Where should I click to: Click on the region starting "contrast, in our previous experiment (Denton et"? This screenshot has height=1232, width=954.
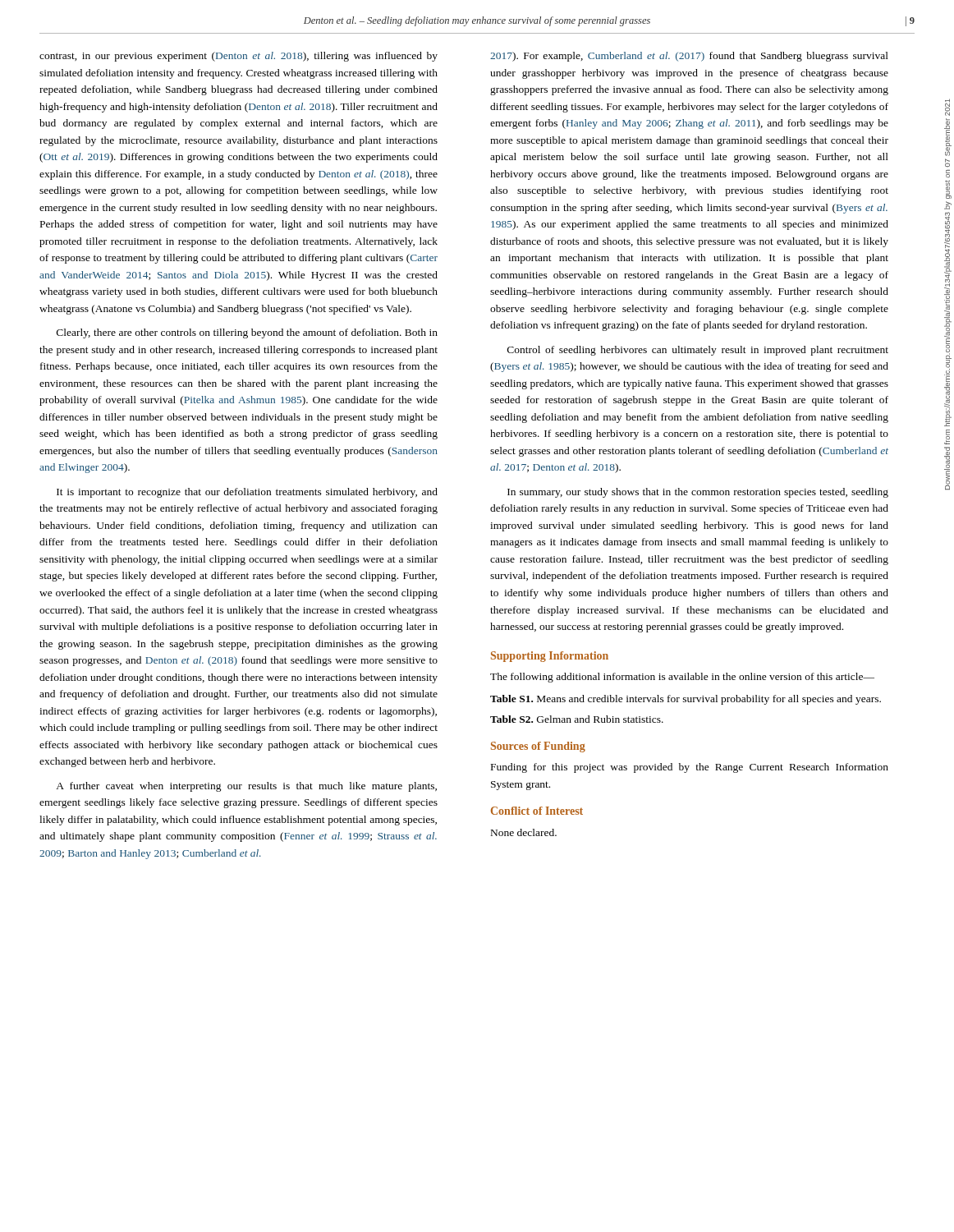(238, 182)
